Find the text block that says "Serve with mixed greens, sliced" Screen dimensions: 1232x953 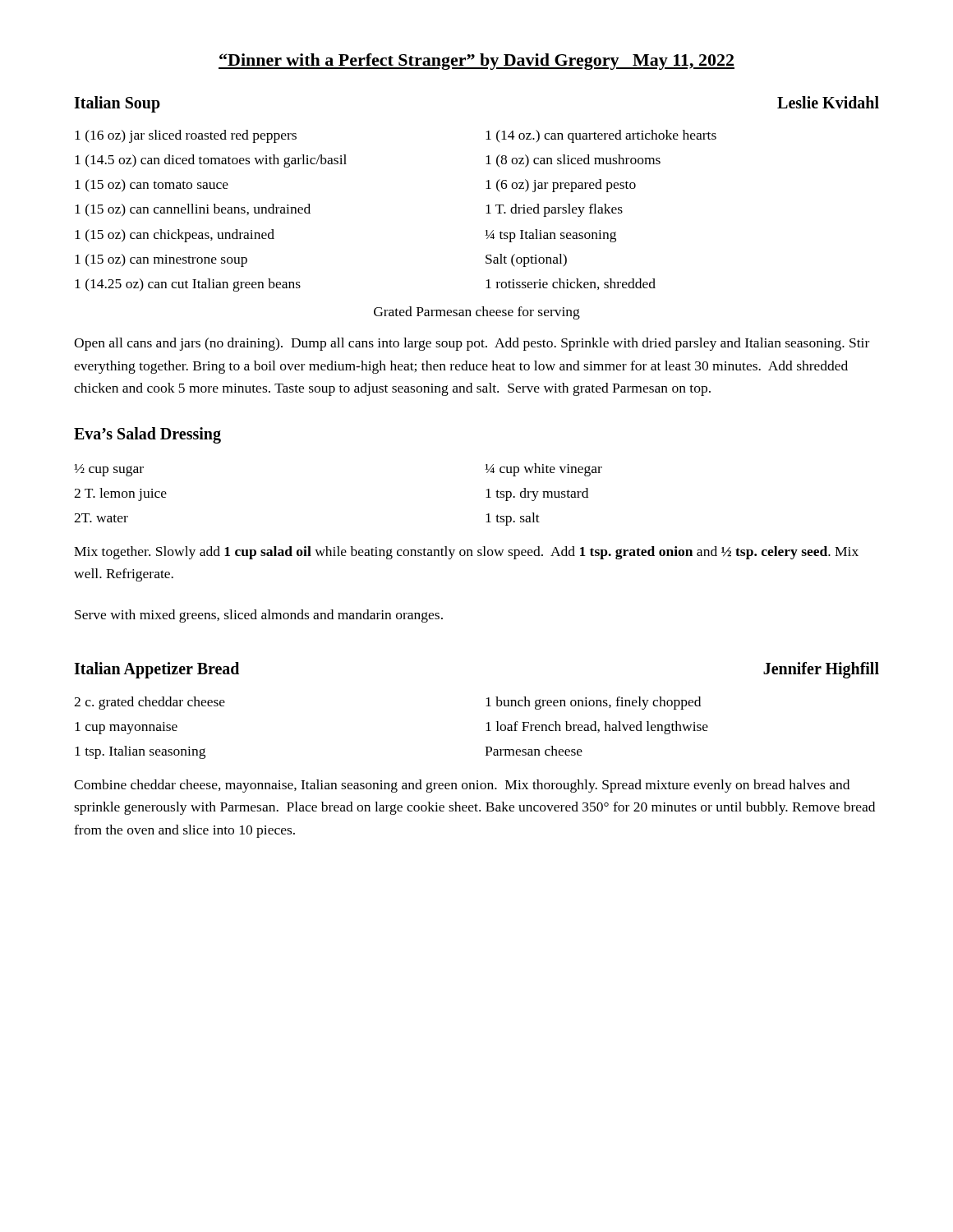pyautogui.click(x=259, y=614)
